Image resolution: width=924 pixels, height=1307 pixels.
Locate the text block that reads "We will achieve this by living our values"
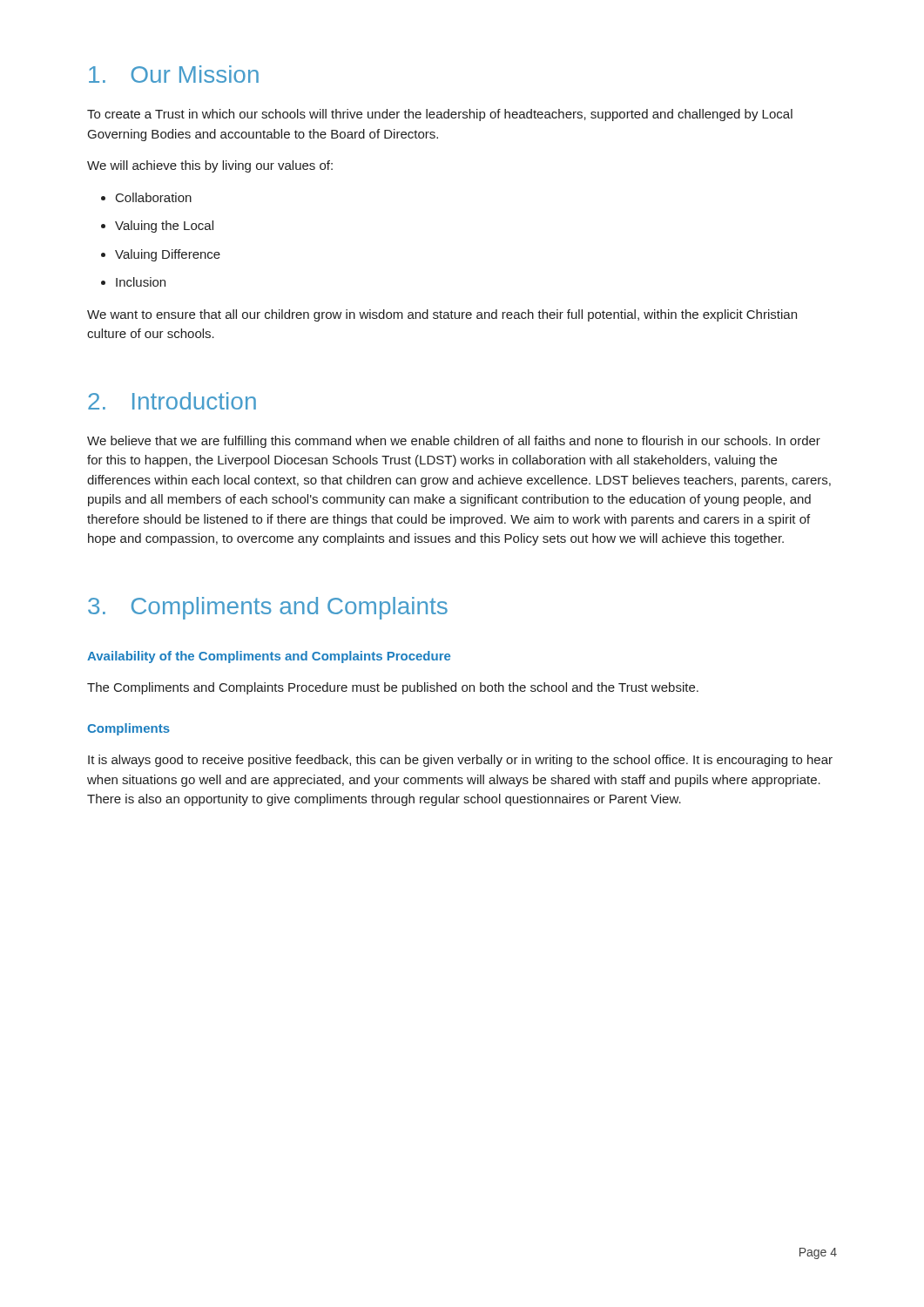[210, 166]
